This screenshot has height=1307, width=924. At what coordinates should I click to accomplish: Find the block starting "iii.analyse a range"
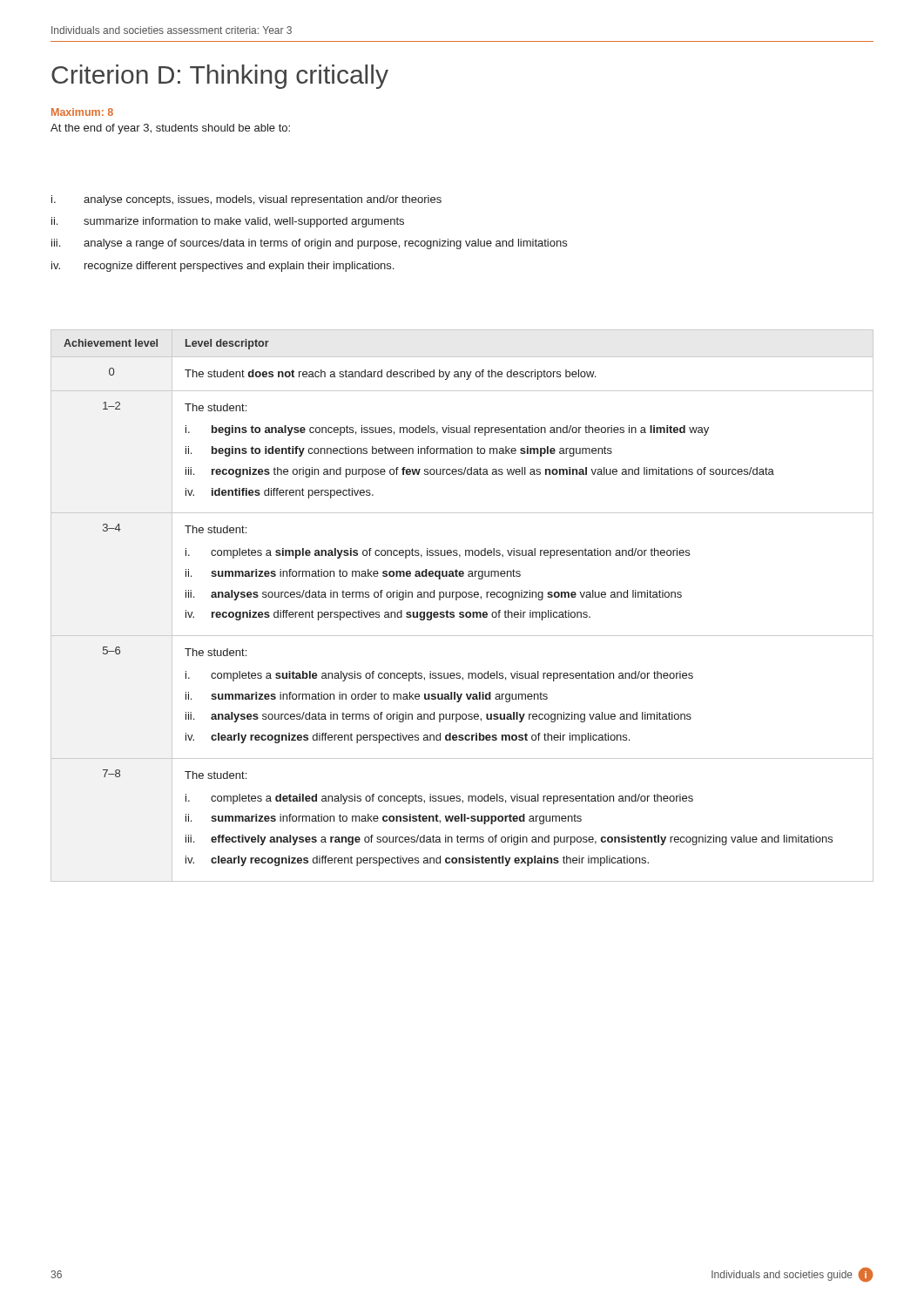pyautogui.click(x=309, y=243)
